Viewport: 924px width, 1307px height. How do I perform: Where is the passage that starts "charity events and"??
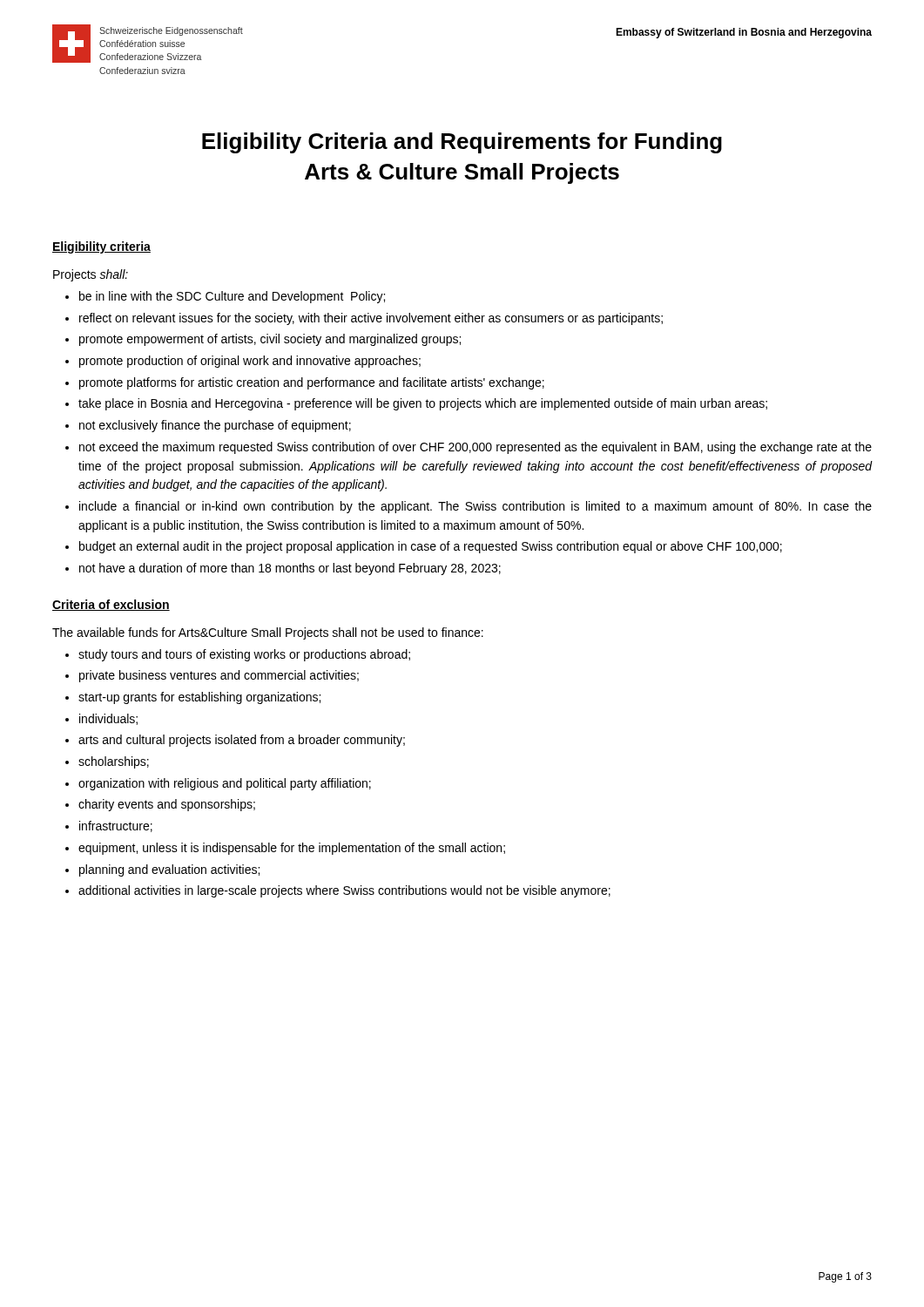167,805
